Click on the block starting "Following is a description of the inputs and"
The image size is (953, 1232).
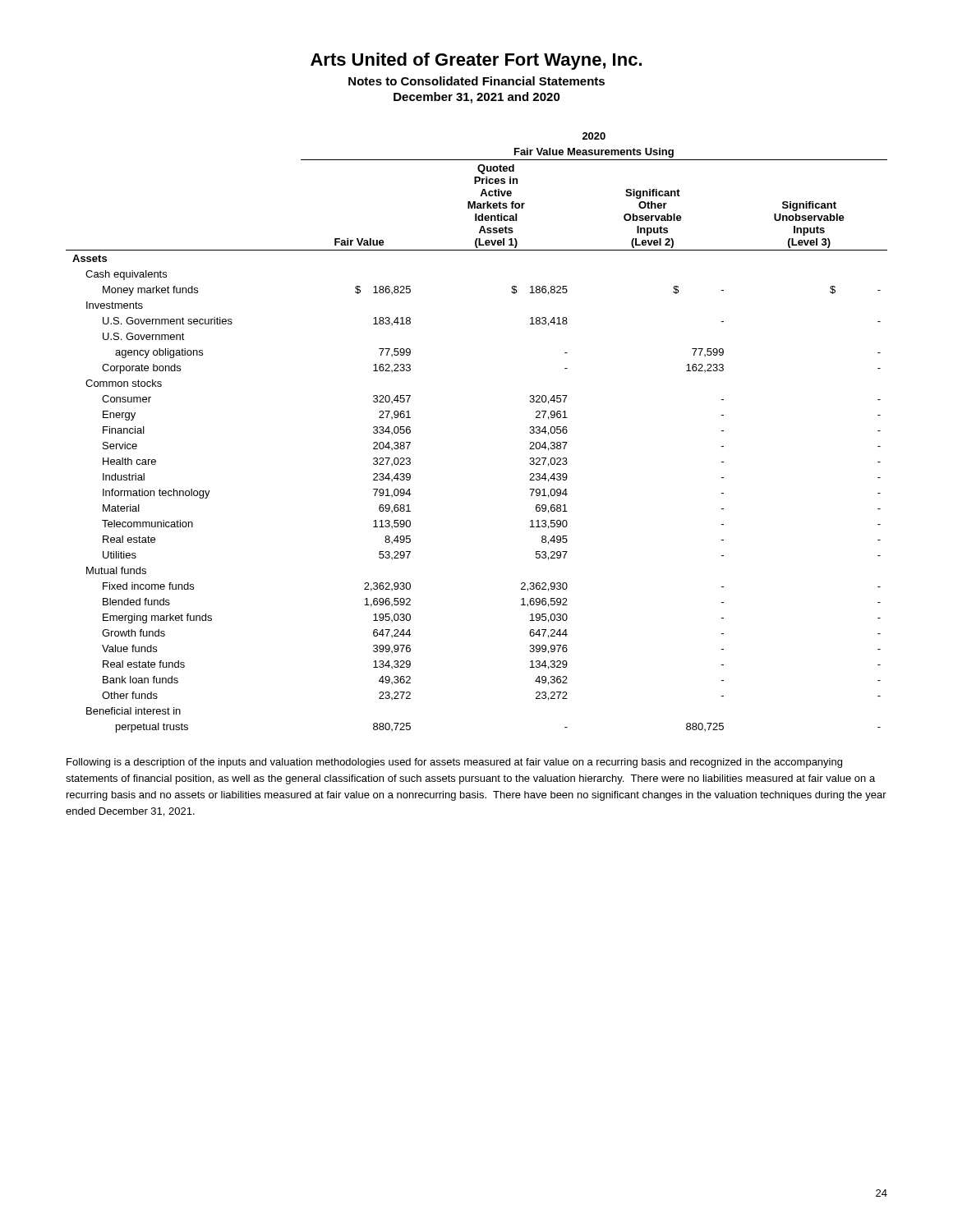coord(476,787)
